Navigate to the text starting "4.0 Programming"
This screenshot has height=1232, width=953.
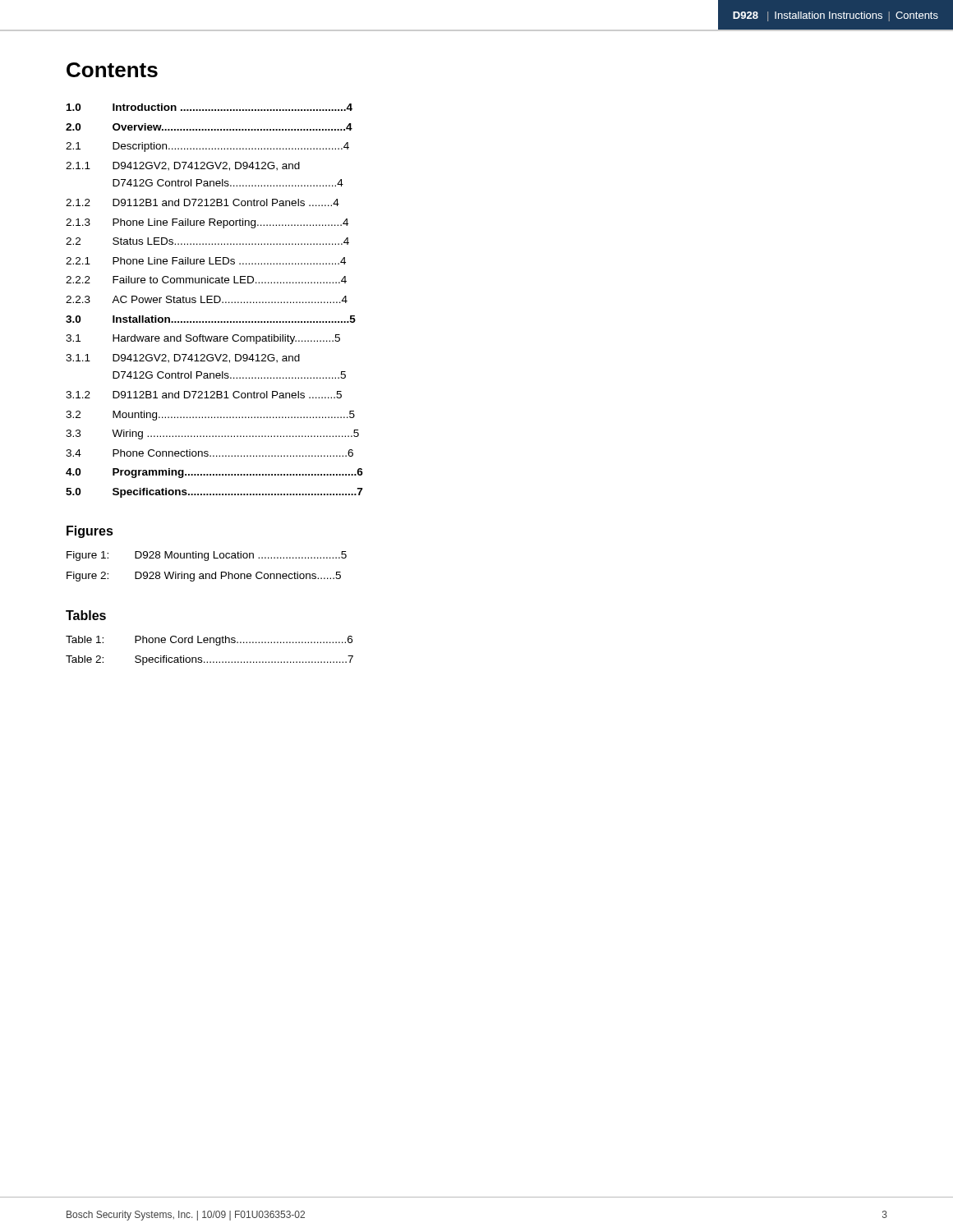263,472
